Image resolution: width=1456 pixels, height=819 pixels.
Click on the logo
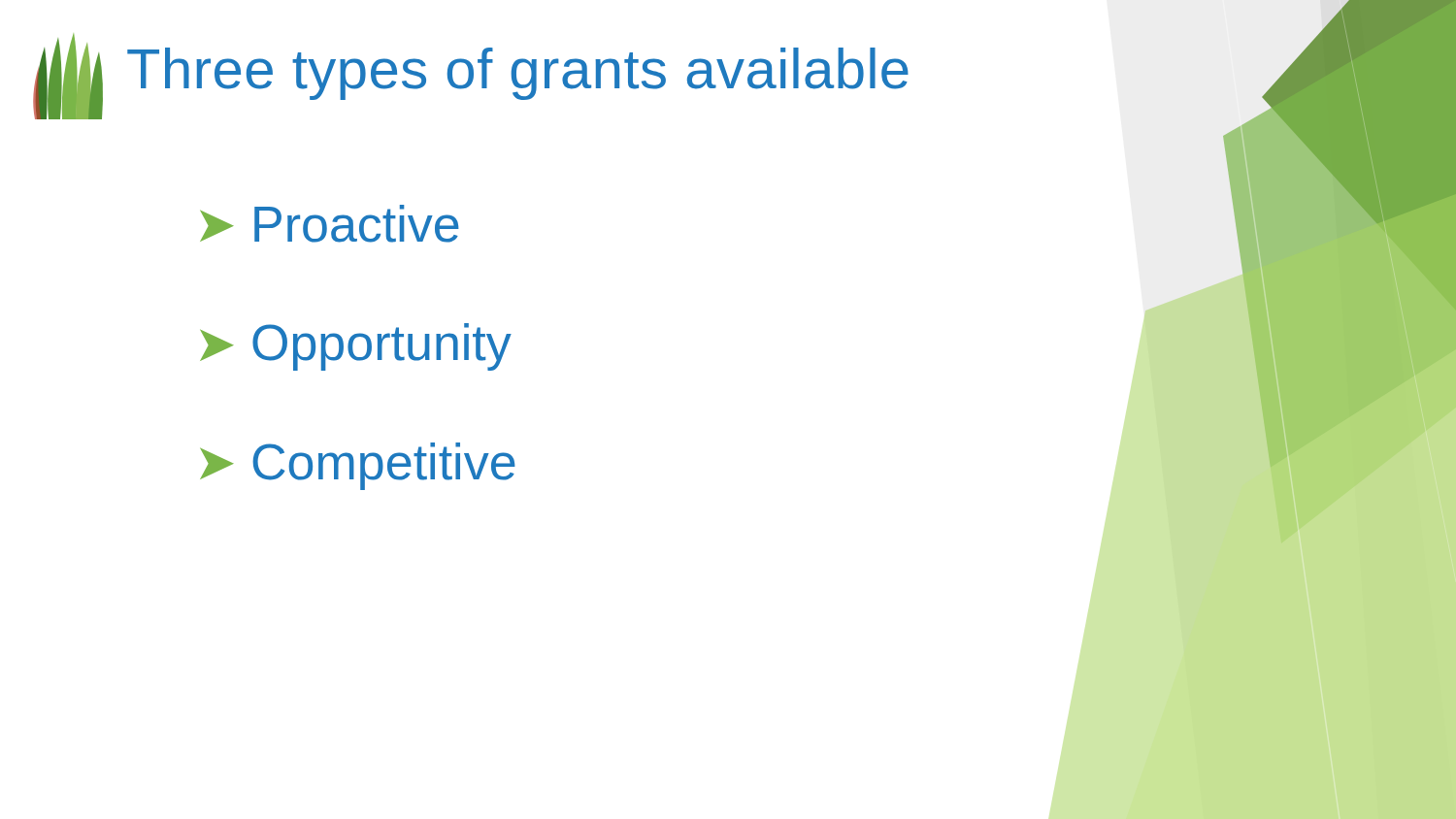[71, 76]
